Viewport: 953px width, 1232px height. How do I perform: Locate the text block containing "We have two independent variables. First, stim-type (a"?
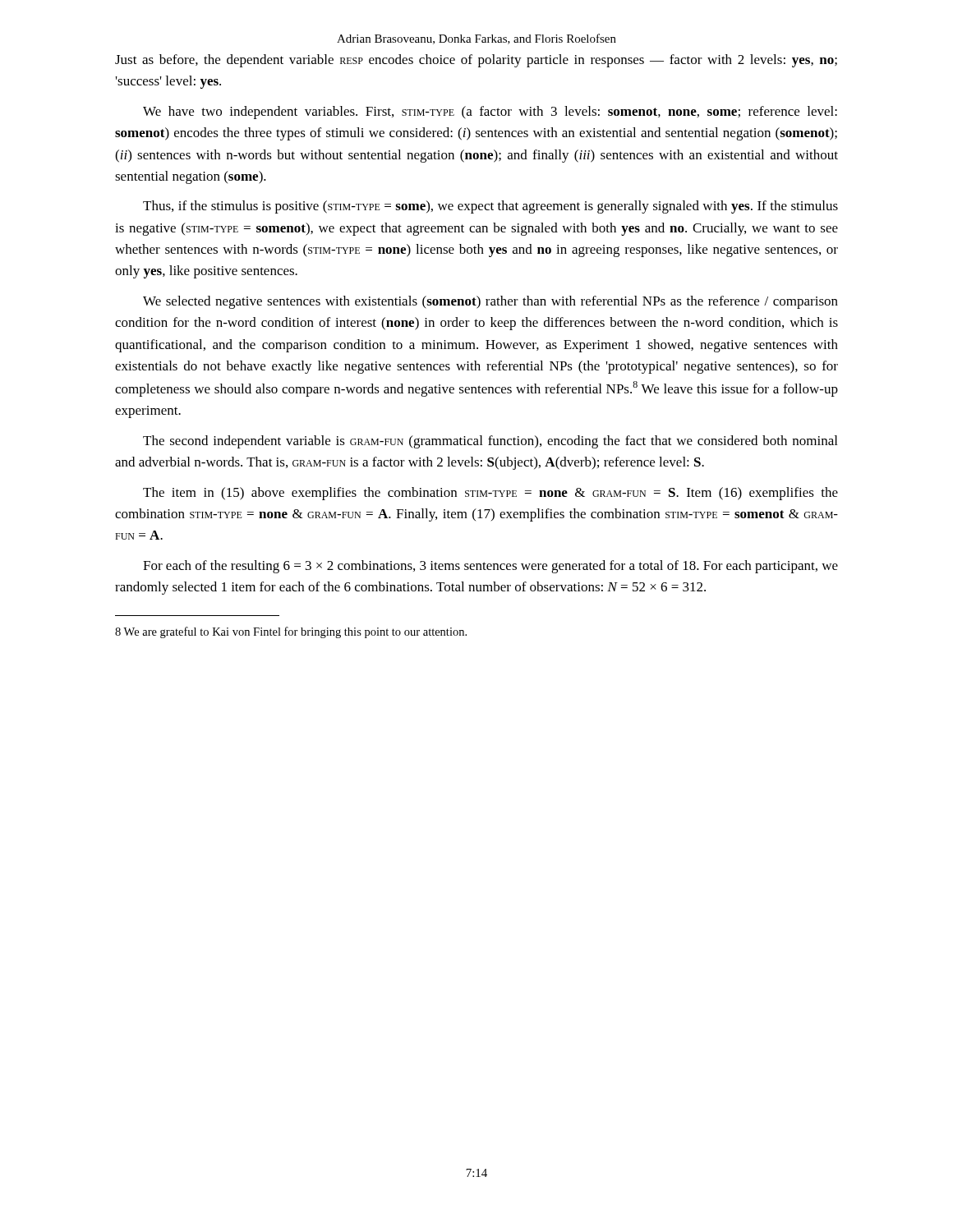[476, 144]
